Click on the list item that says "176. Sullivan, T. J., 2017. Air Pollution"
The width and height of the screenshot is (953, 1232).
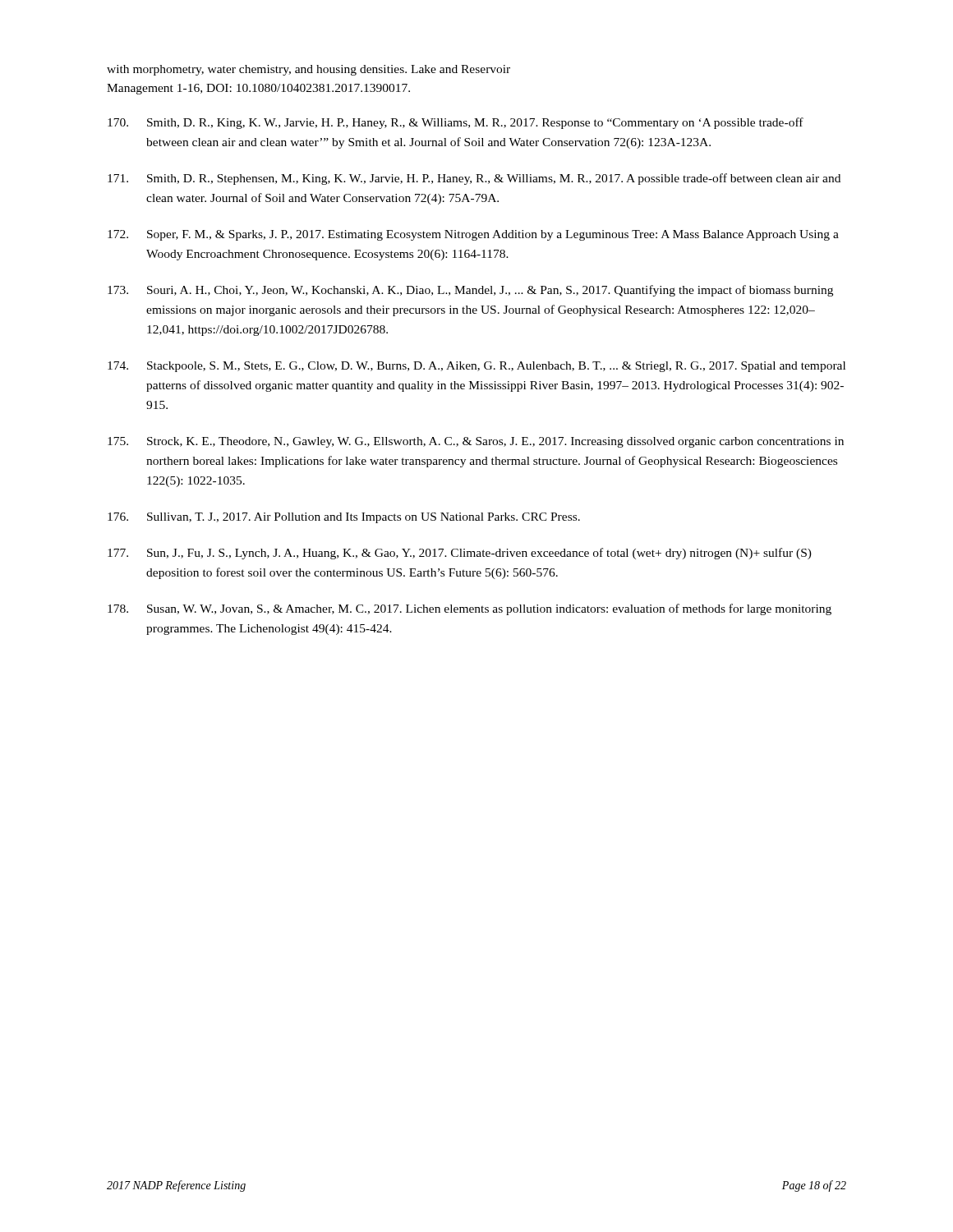click(x=476, y=516)
